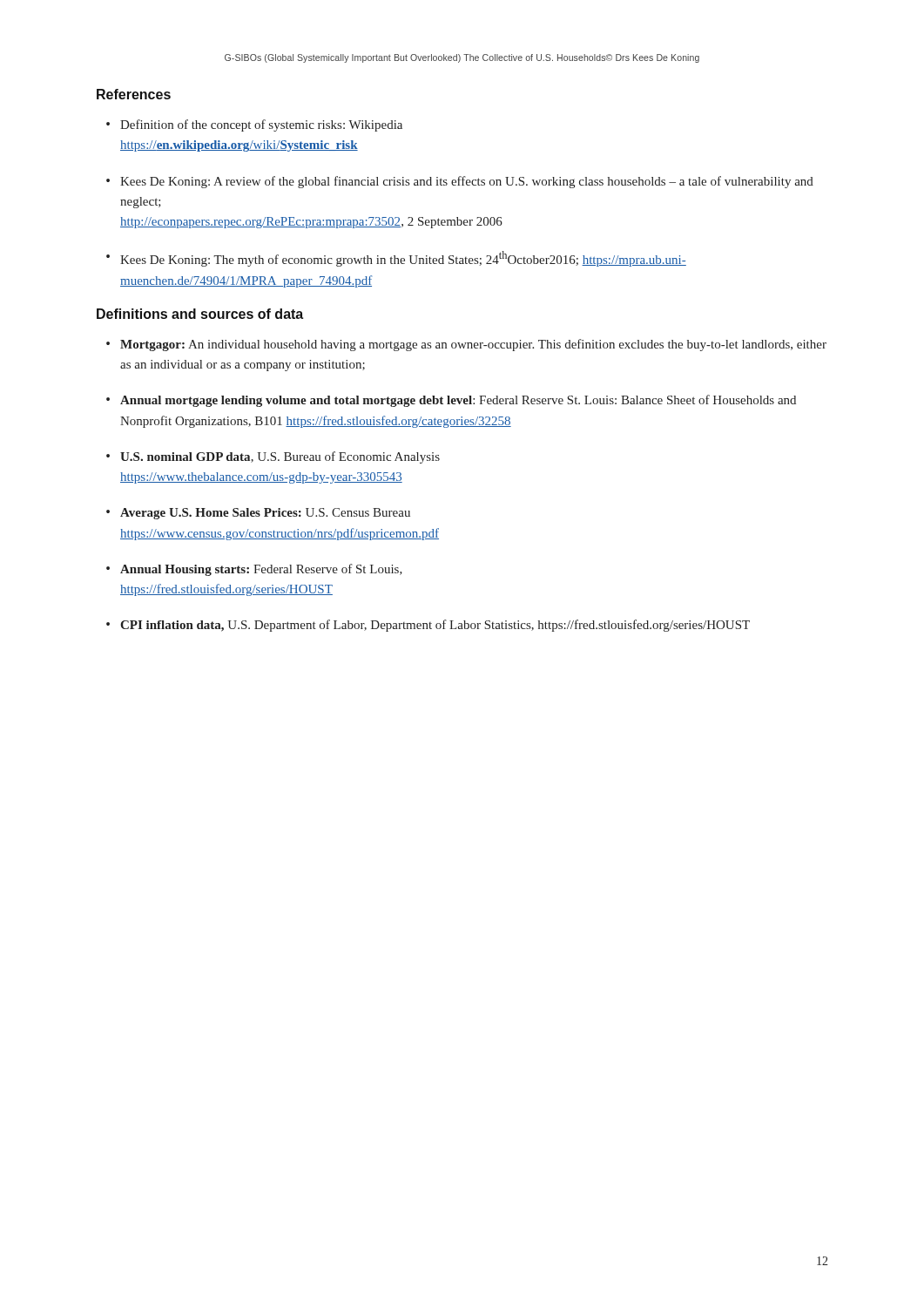924x1307 pixels.
Task: Click on the passage starting "• Annual Housing"
Action: coord(254,570)
